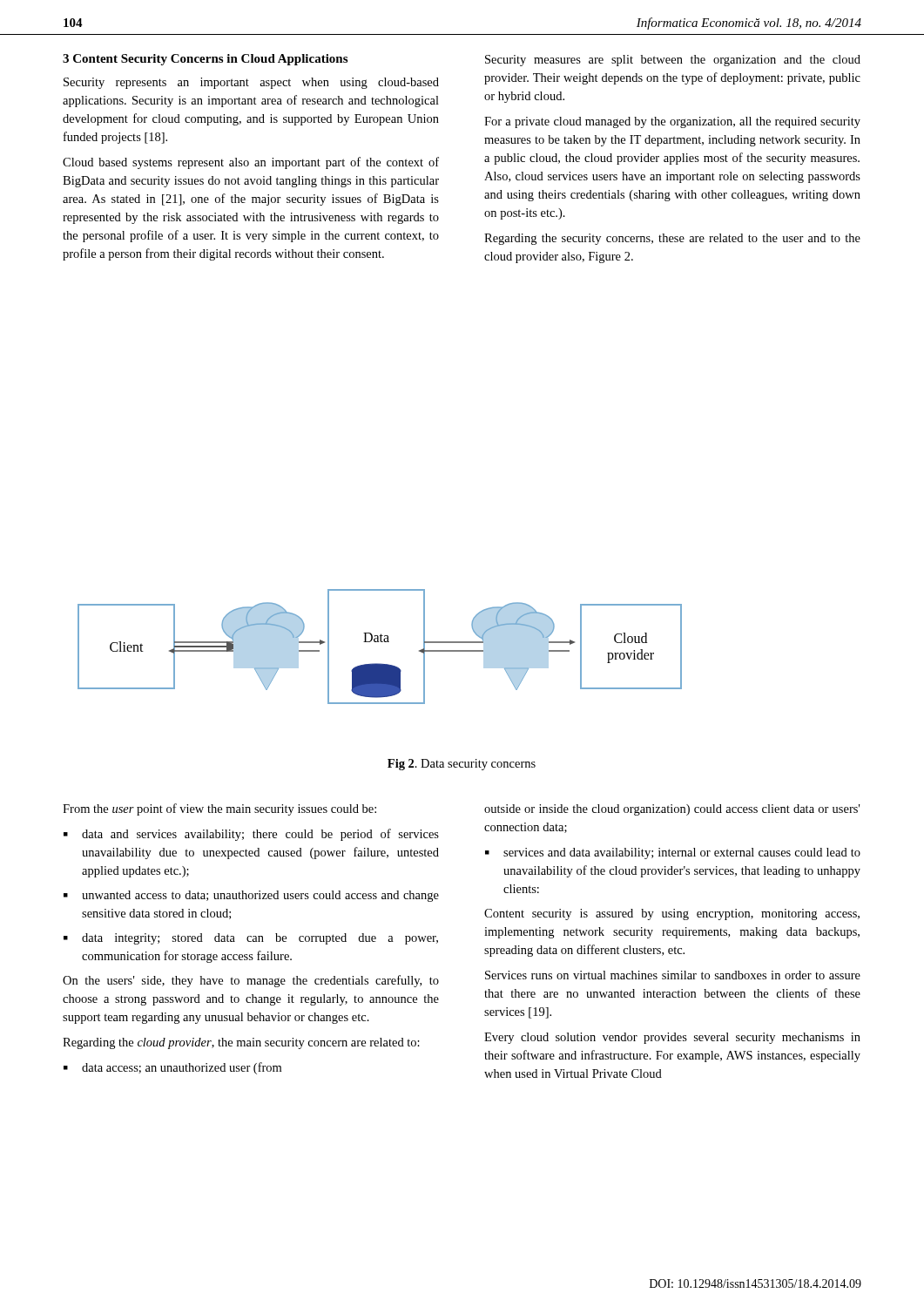
Task: Navigate to the block starting "▪ data integrity; stored"
Action: point(251,947)
